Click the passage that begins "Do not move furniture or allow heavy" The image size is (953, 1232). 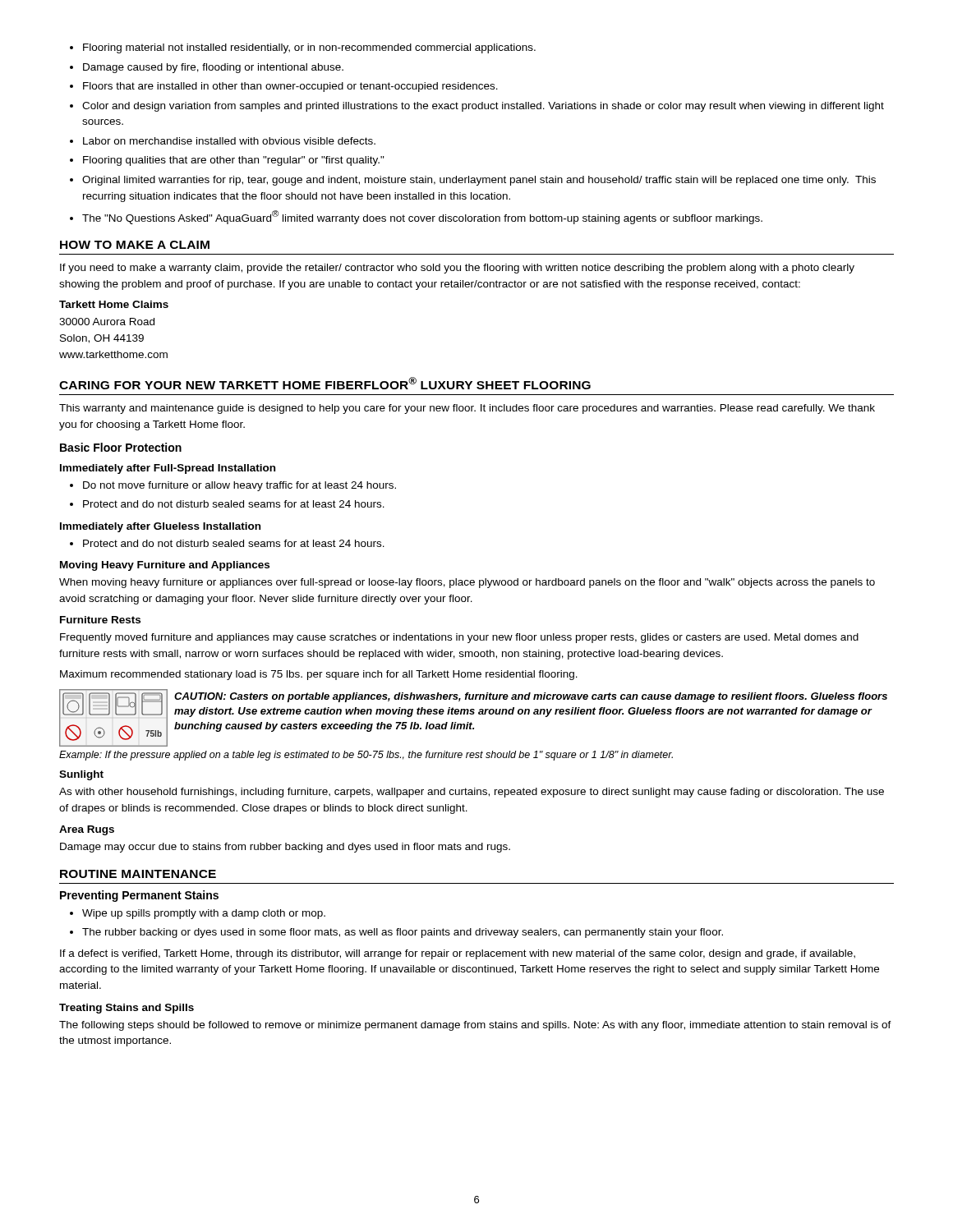click(x=233, y=486)
